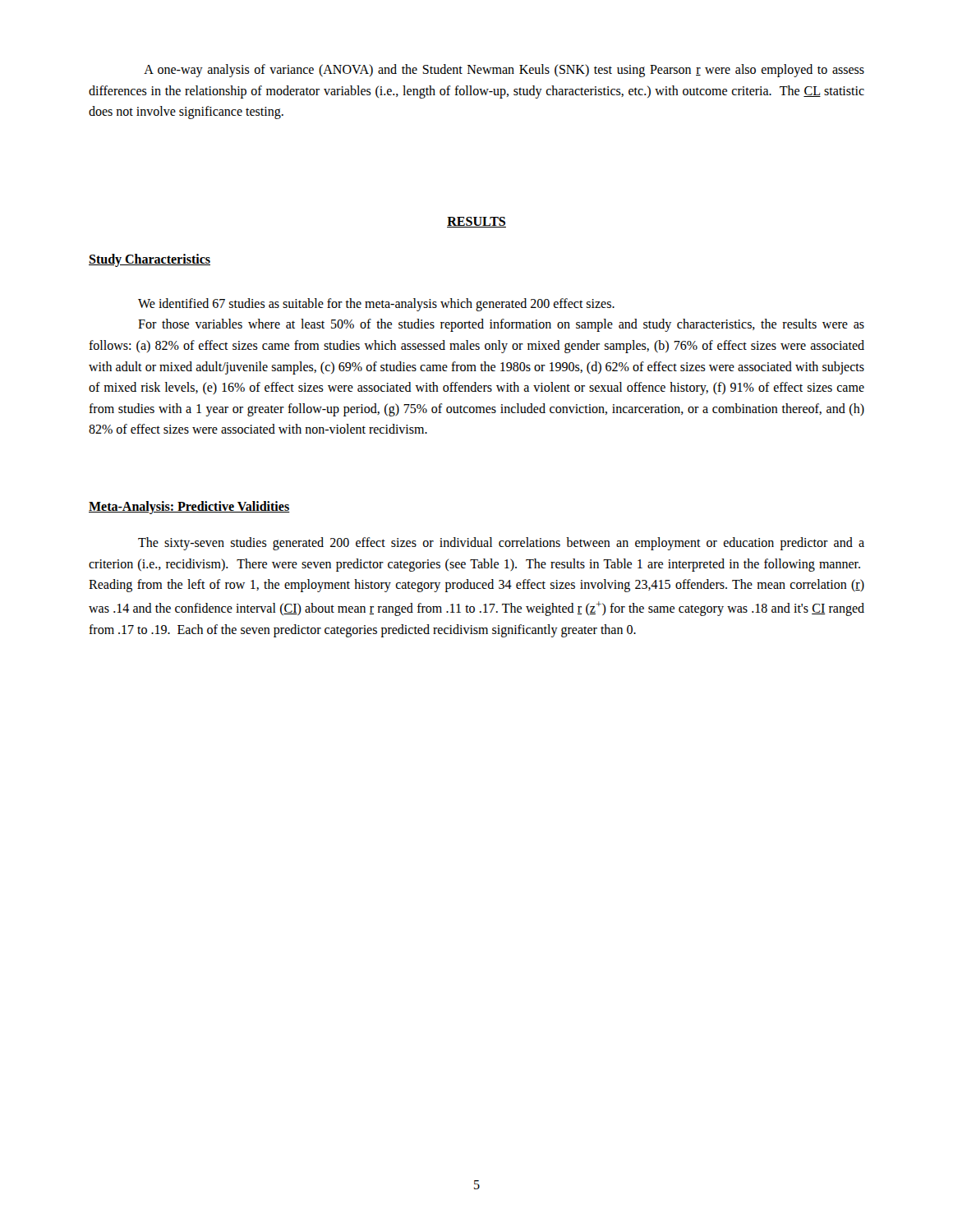This screenshot has height=1232, width=953.
Task: Locate the block of text that opens with "We identified 67 studies as suitable"
Action: (376, 303)
